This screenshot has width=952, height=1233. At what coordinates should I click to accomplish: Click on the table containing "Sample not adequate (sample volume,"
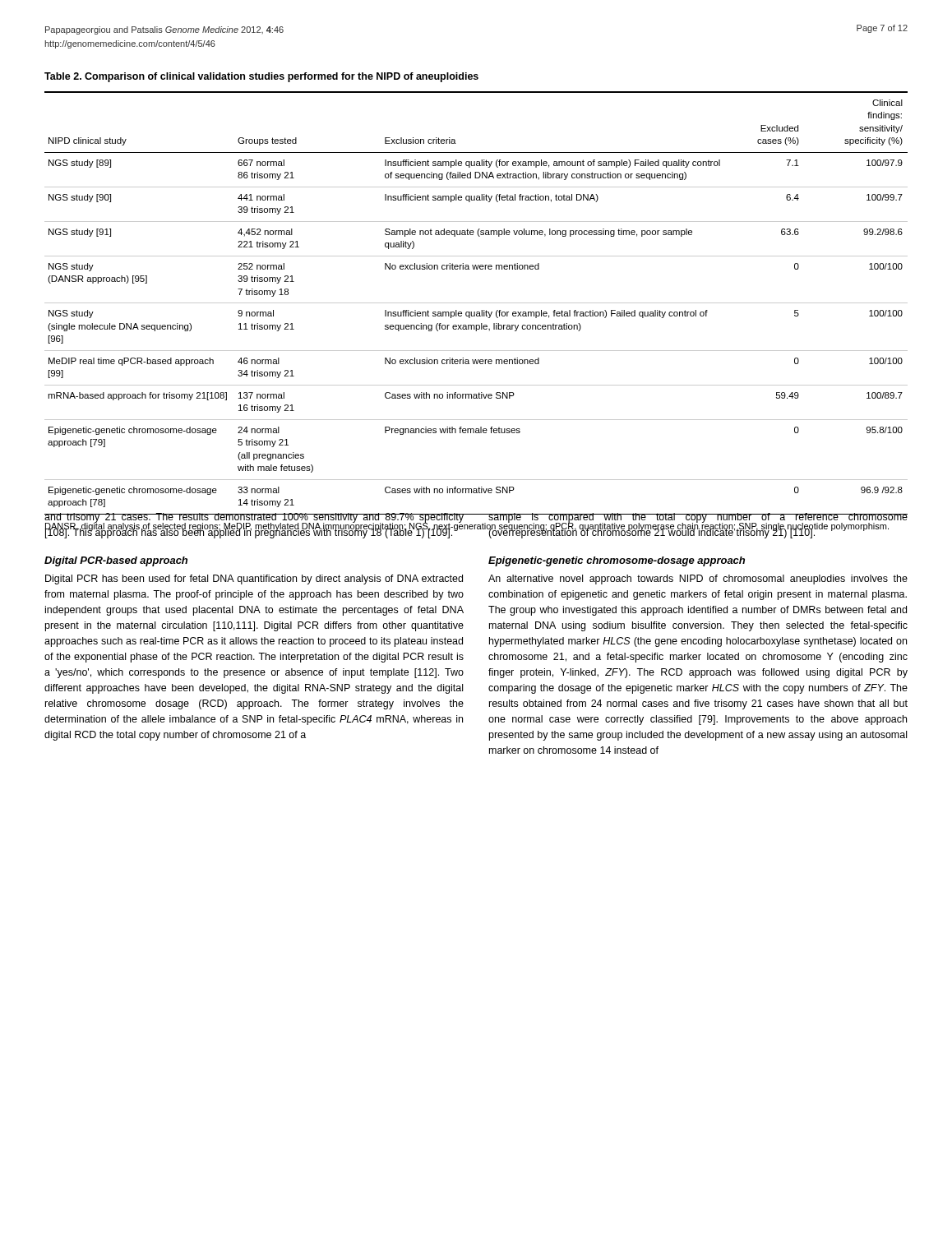(x=476, y=303)
